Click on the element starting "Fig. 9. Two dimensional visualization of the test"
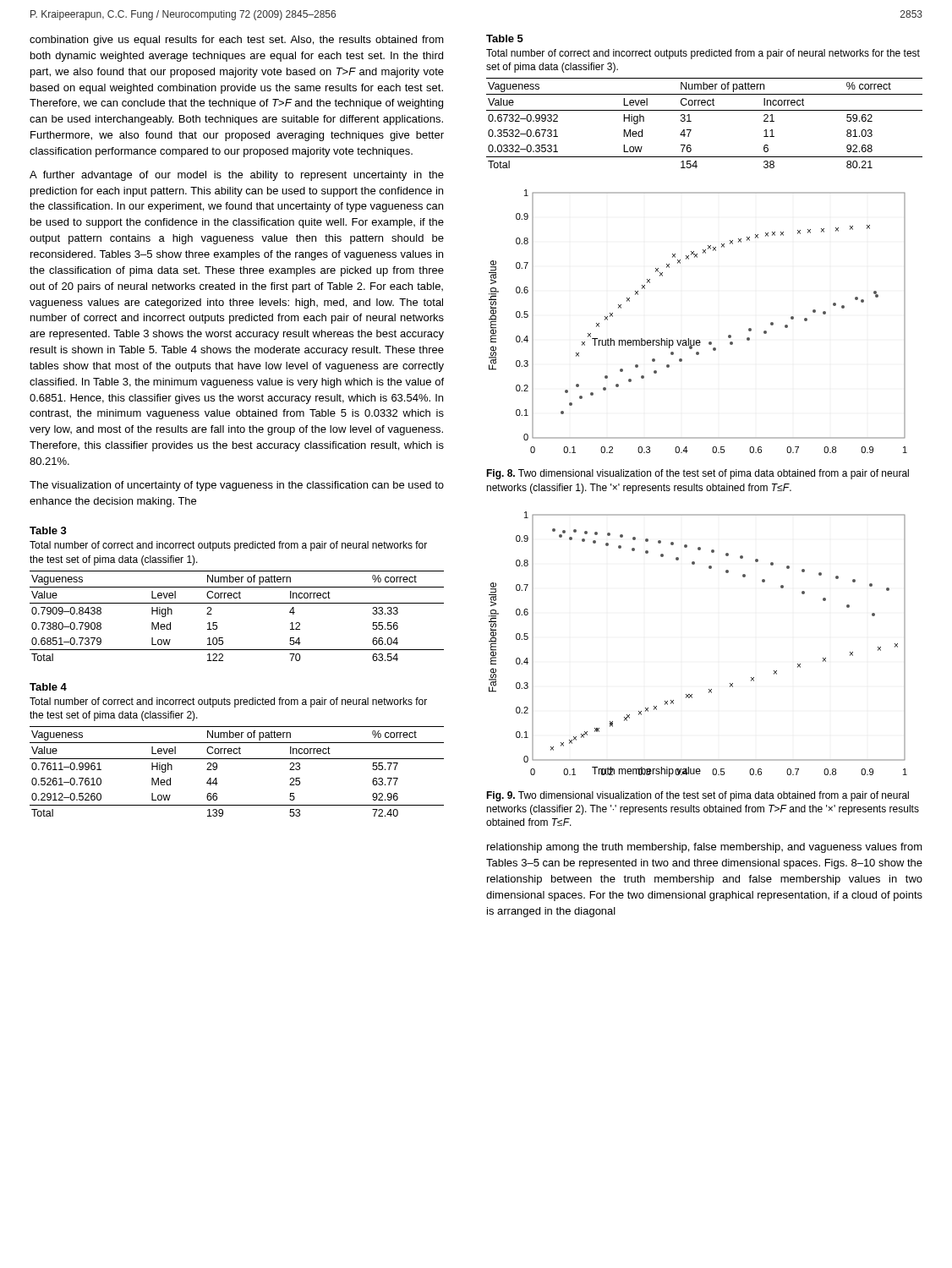This screenshot has width=952, height=1268. 703,809
